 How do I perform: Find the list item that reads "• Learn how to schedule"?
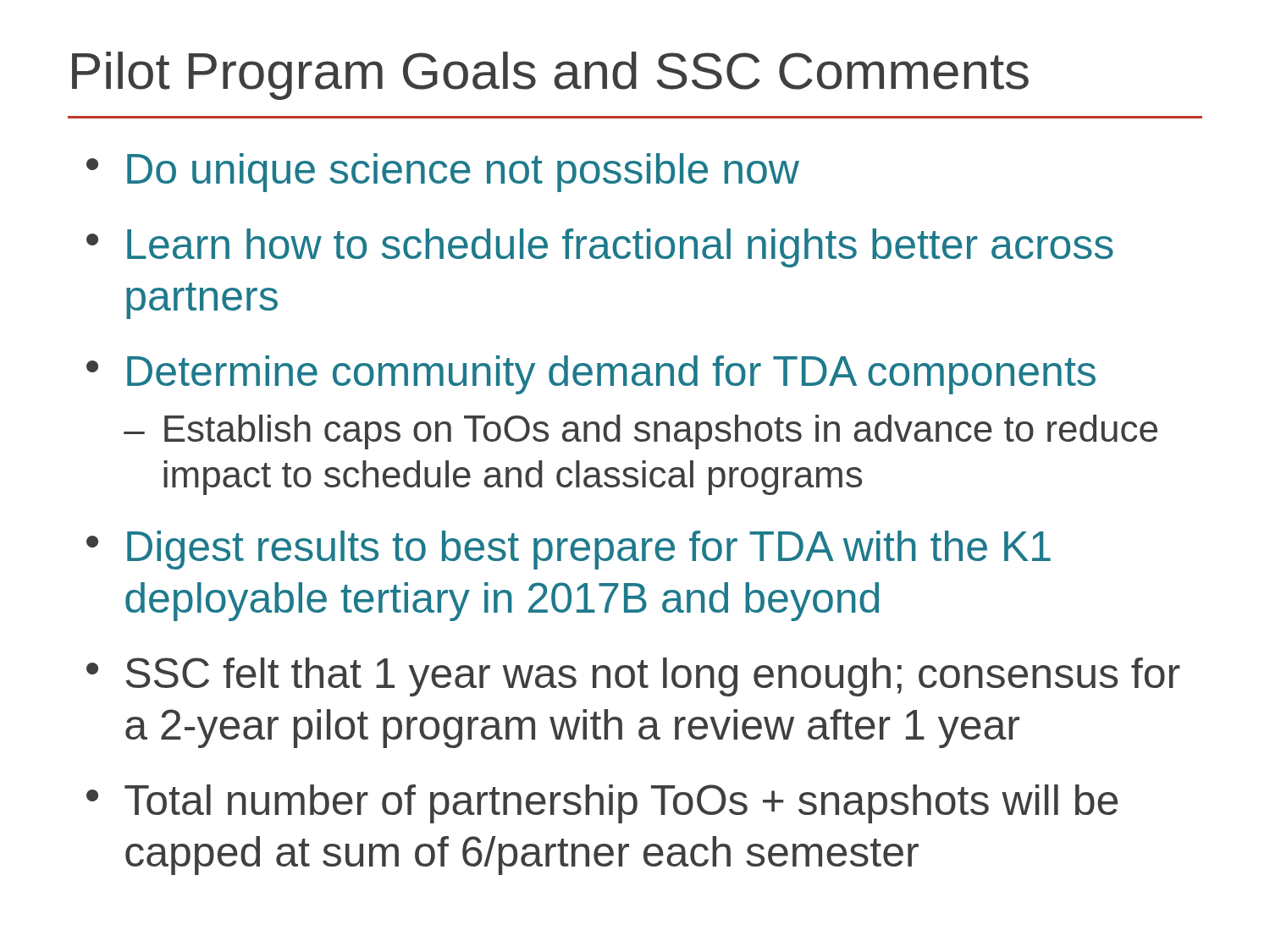[644, 271]
